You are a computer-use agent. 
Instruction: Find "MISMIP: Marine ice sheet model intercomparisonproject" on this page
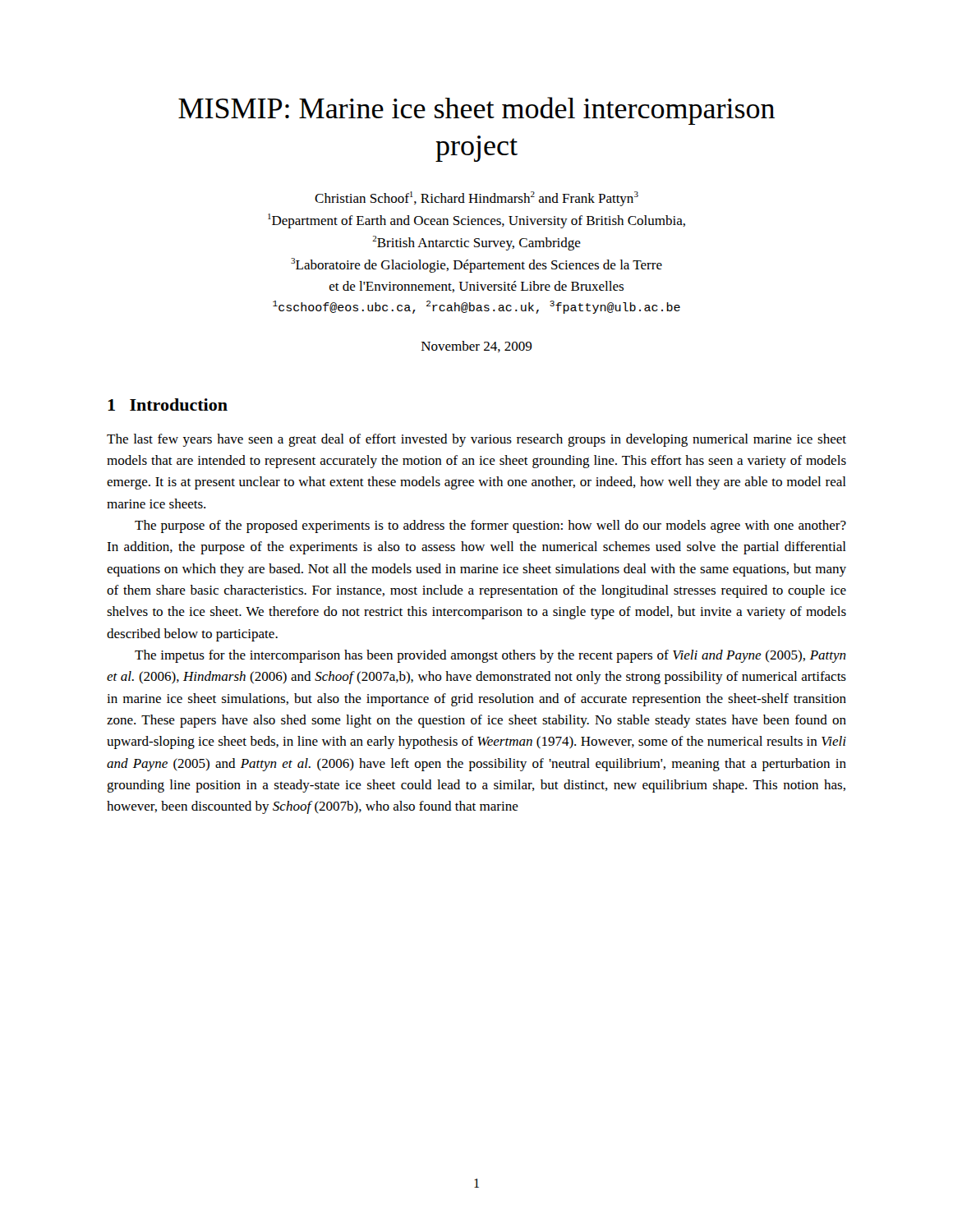[x=476, y=127]
